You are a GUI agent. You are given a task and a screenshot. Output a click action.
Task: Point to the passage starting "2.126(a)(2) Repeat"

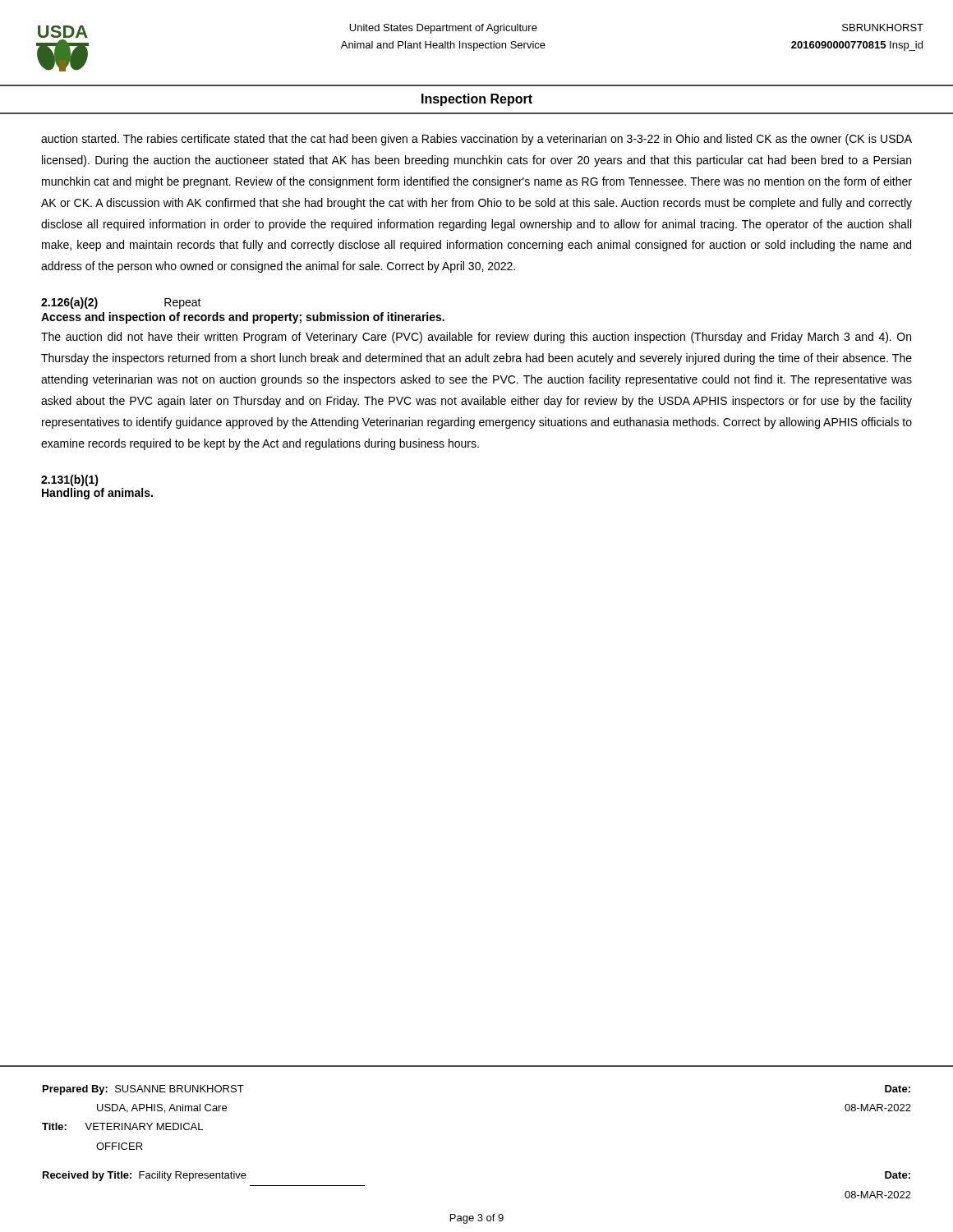(x=70, y=303)
